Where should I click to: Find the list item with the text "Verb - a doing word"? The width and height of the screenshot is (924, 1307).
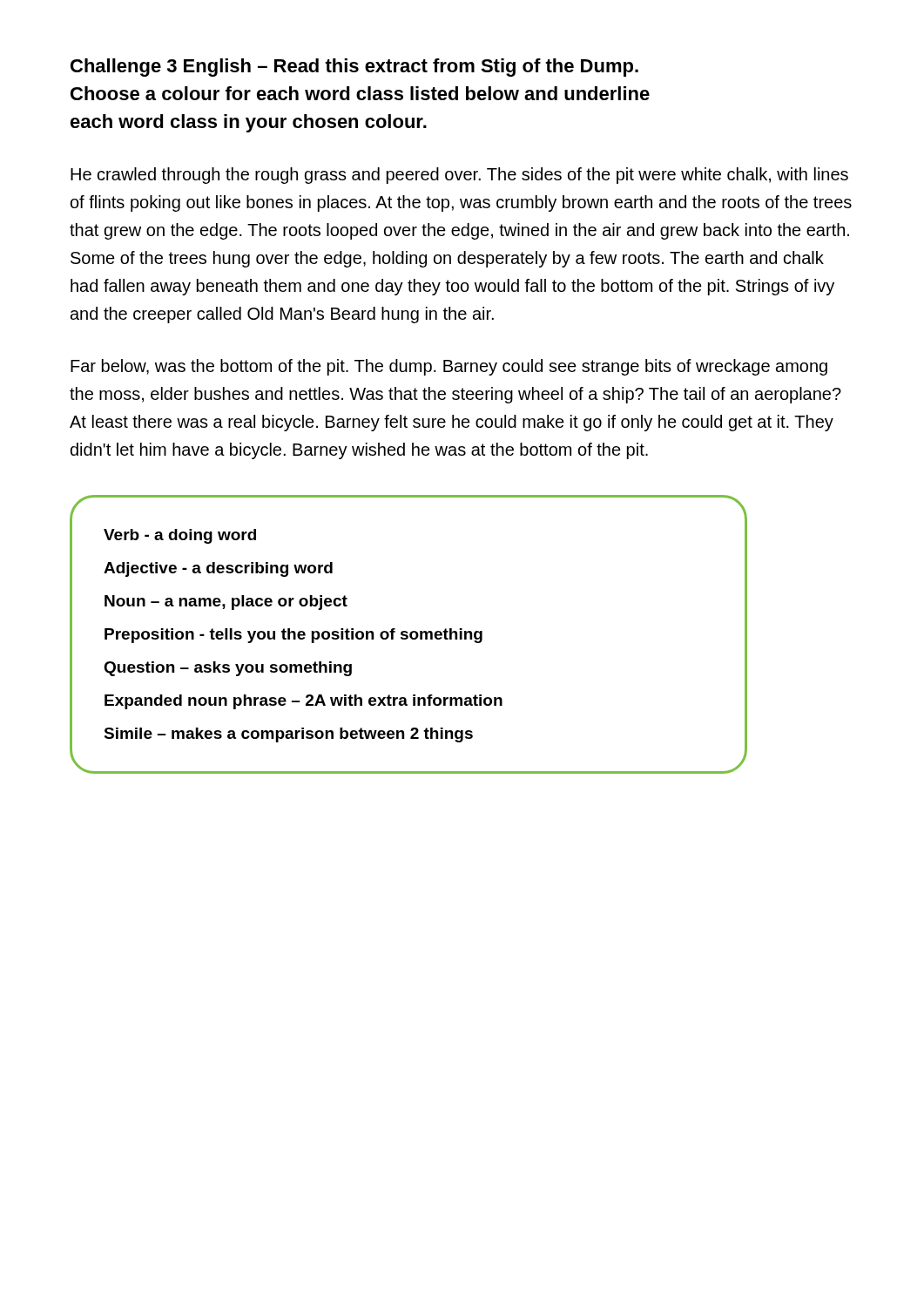tap(180, 534)
